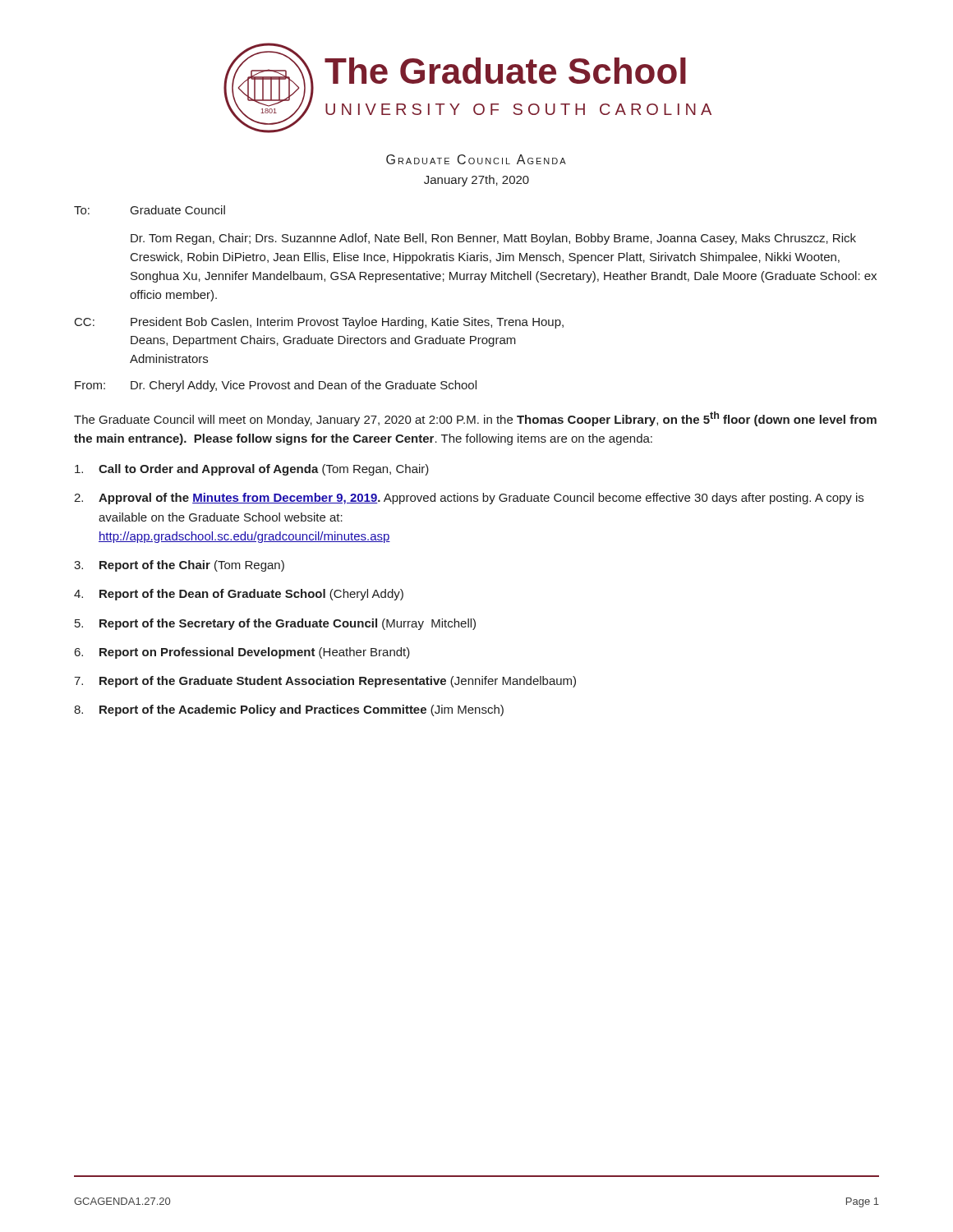Image resolution: width=953 pixels, height=1232 pixels.
Task: Locate the block of text that opens with "CC: President Bob Caslen, Interim Provost Tayloe Harding,"
Action: (x=476, y=340)
